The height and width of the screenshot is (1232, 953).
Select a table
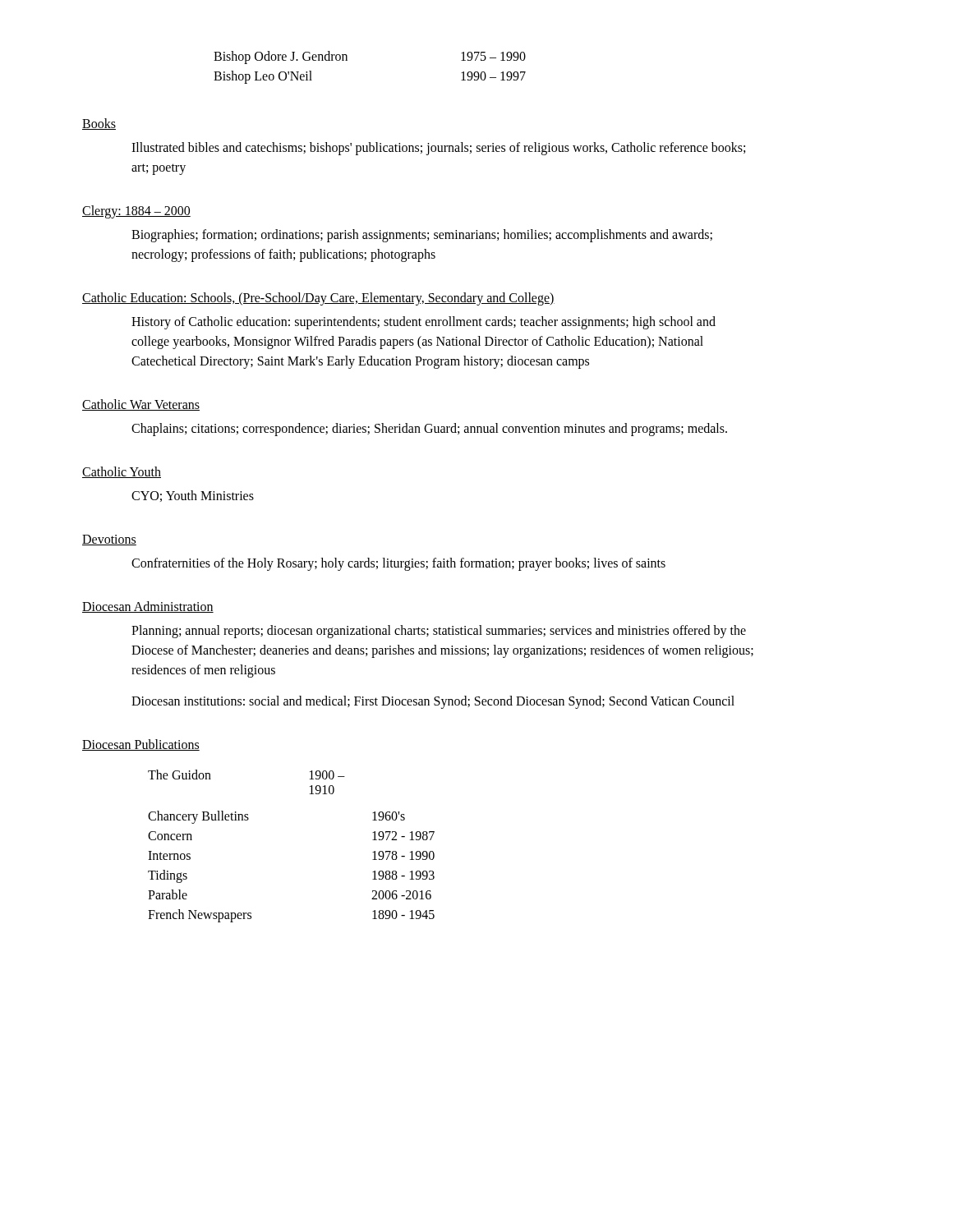(509, 845)
